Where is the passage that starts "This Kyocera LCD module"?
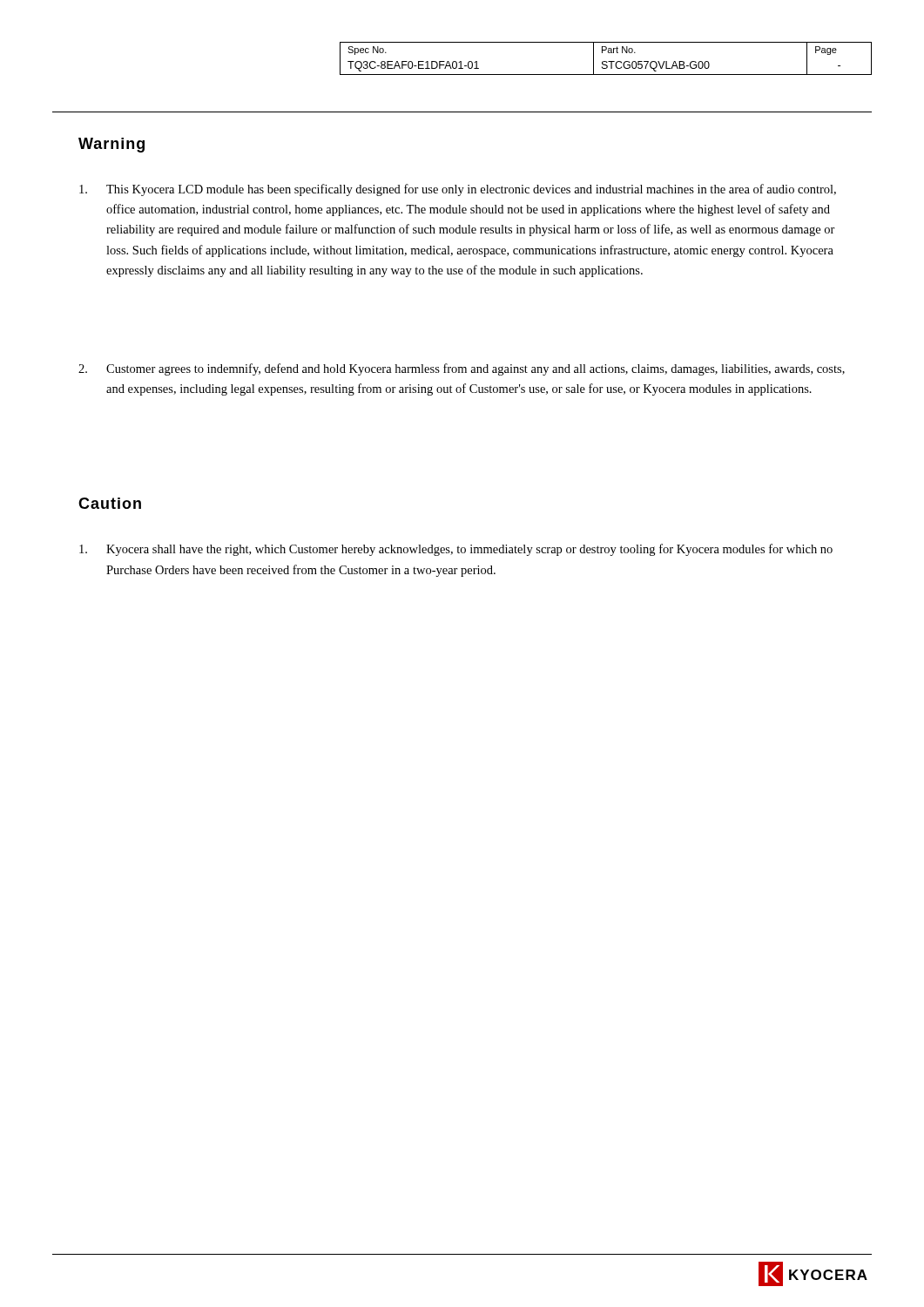 [462, 230]
